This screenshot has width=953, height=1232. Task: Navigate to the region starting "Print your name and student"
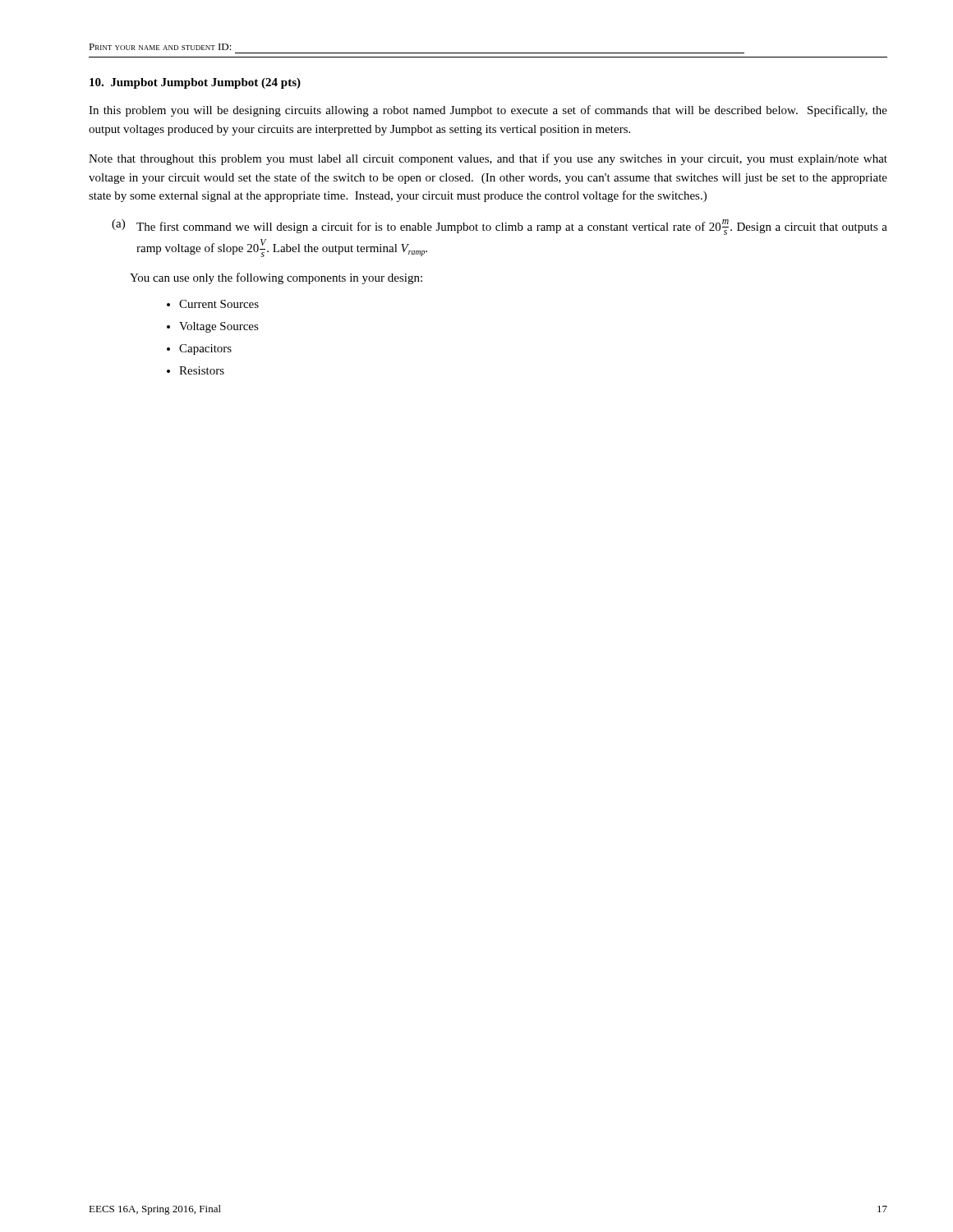417,47
